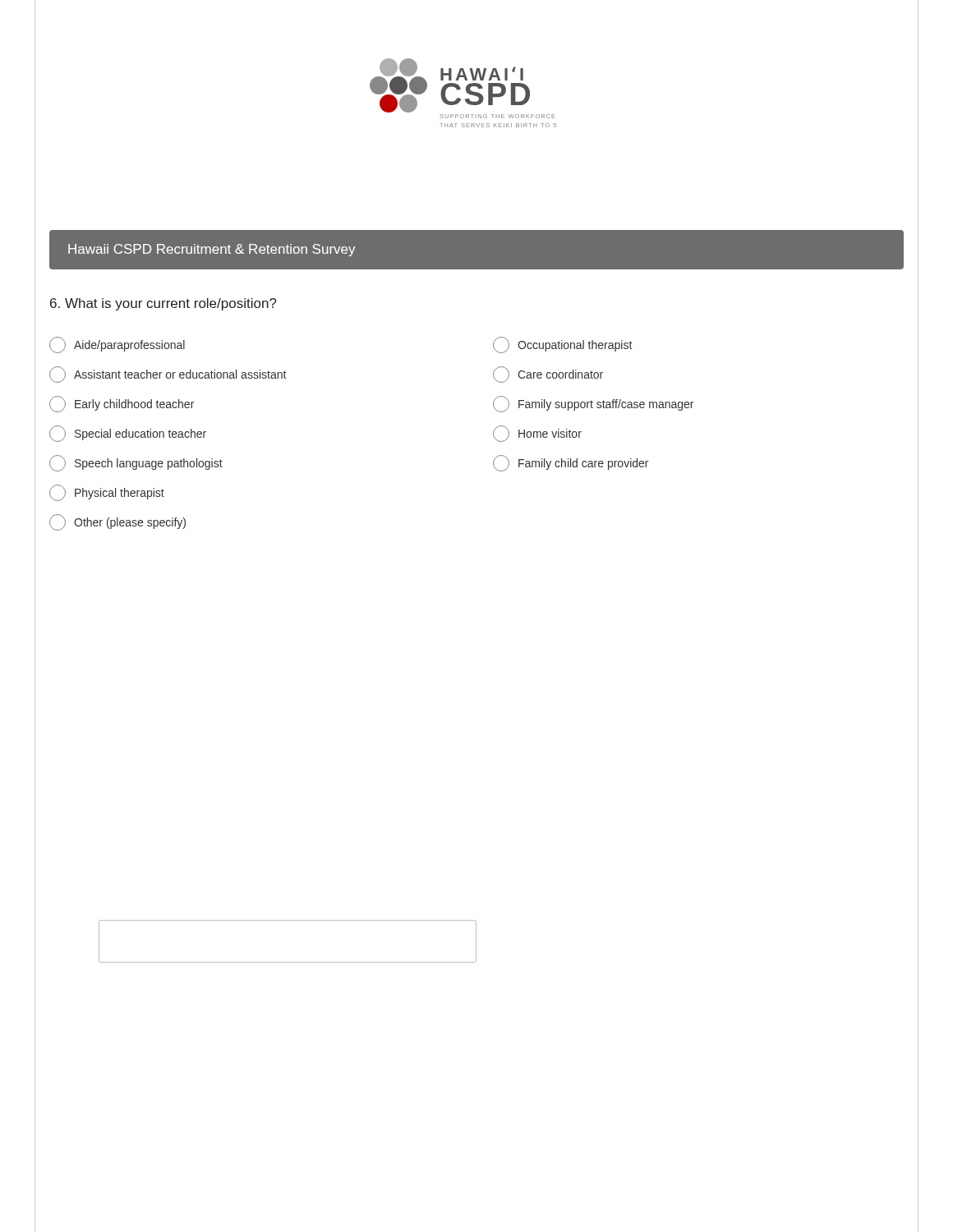The height and width of the screenshot is (1232, 953).
Task: Locate the element starting "Home visitor"
Action: [x=537, y=434]
